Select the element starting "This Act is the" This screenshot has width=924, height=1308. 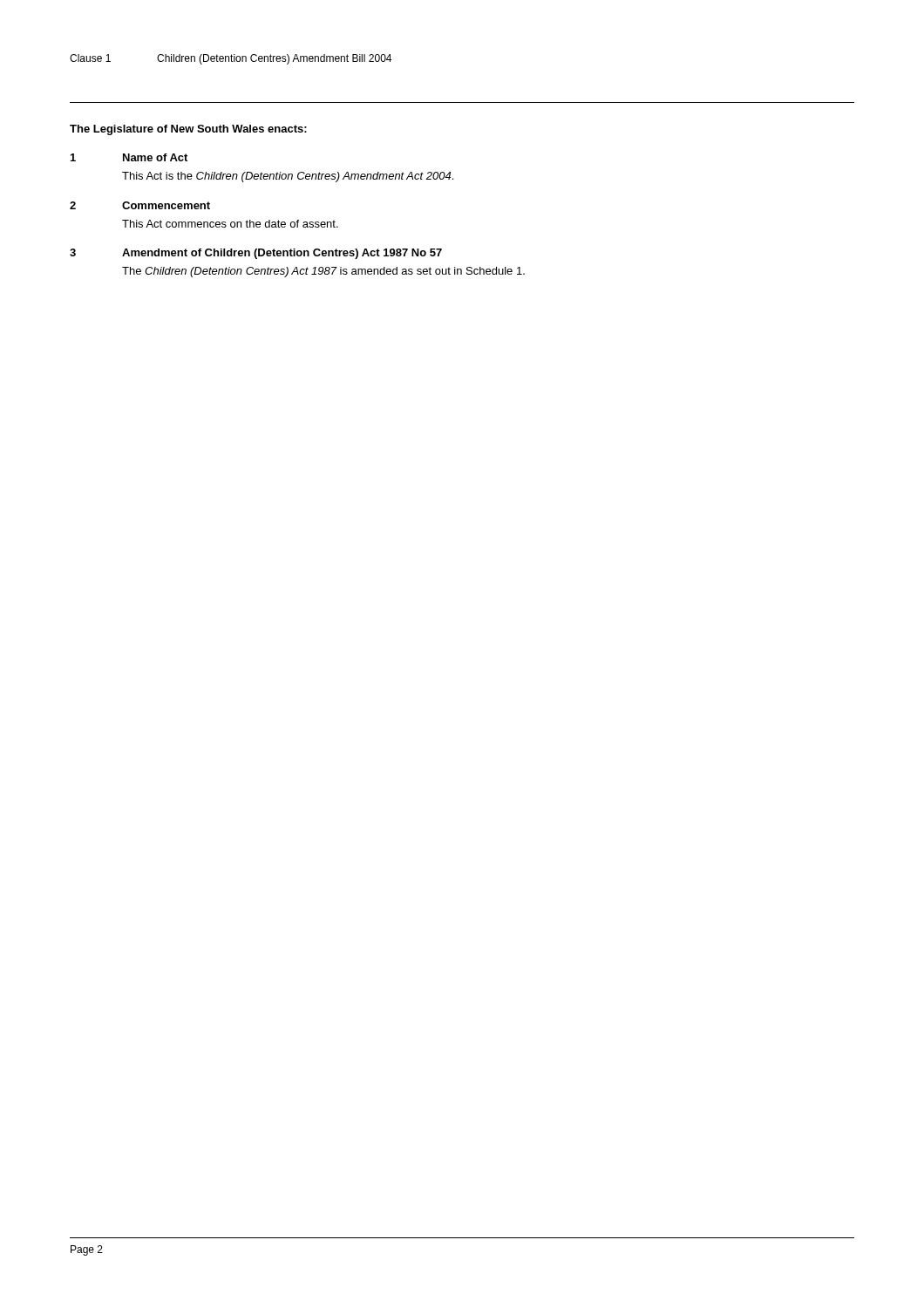click(288, 176)
